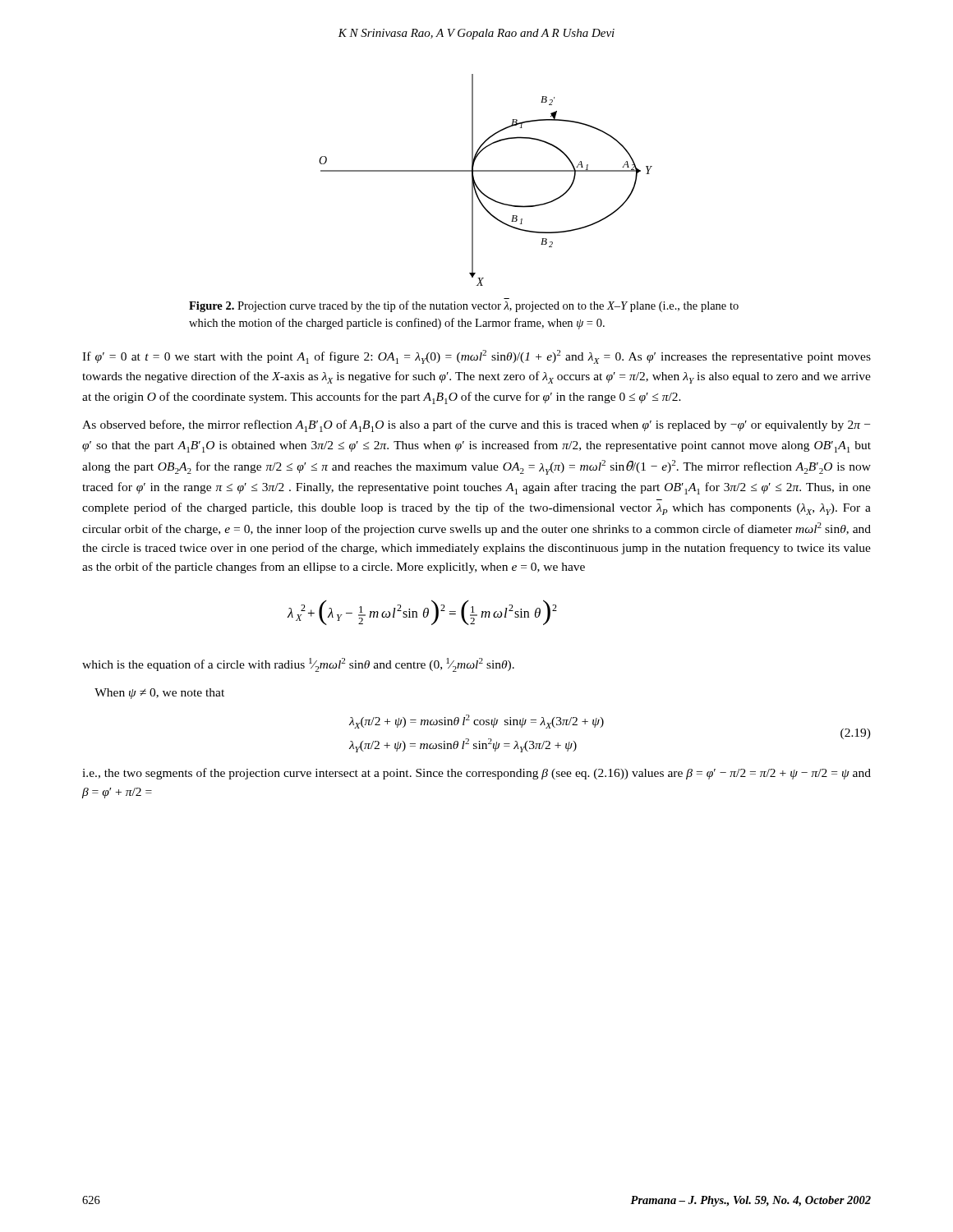Find the block on this page that starts "which is the equation of a circle"
Image resolution: width=953 pixels, height=1232 pixels.
[x=298, y=664]
